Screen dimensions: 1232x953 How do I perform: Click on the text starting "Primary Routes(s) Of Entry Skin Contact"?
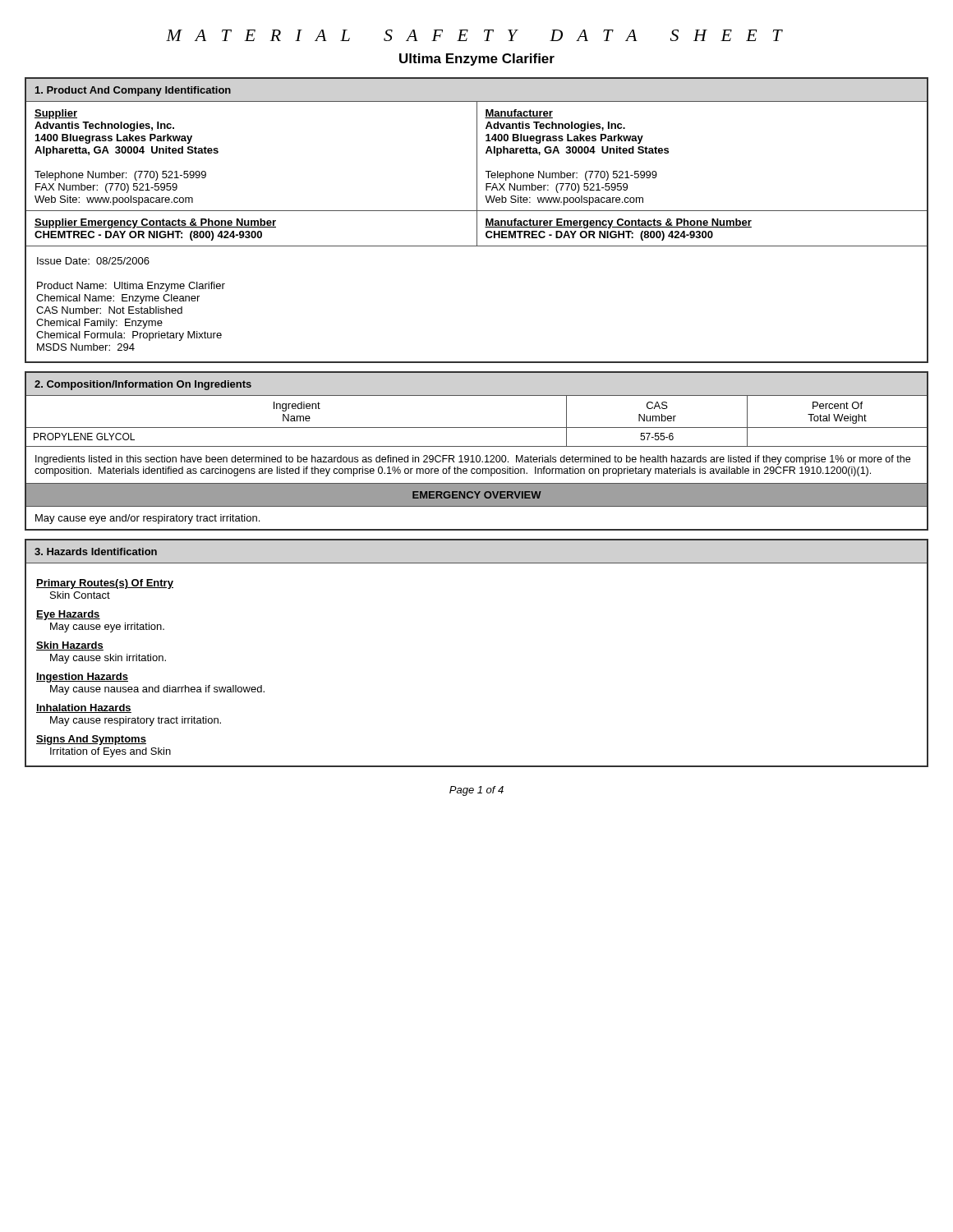click(105, 584)
